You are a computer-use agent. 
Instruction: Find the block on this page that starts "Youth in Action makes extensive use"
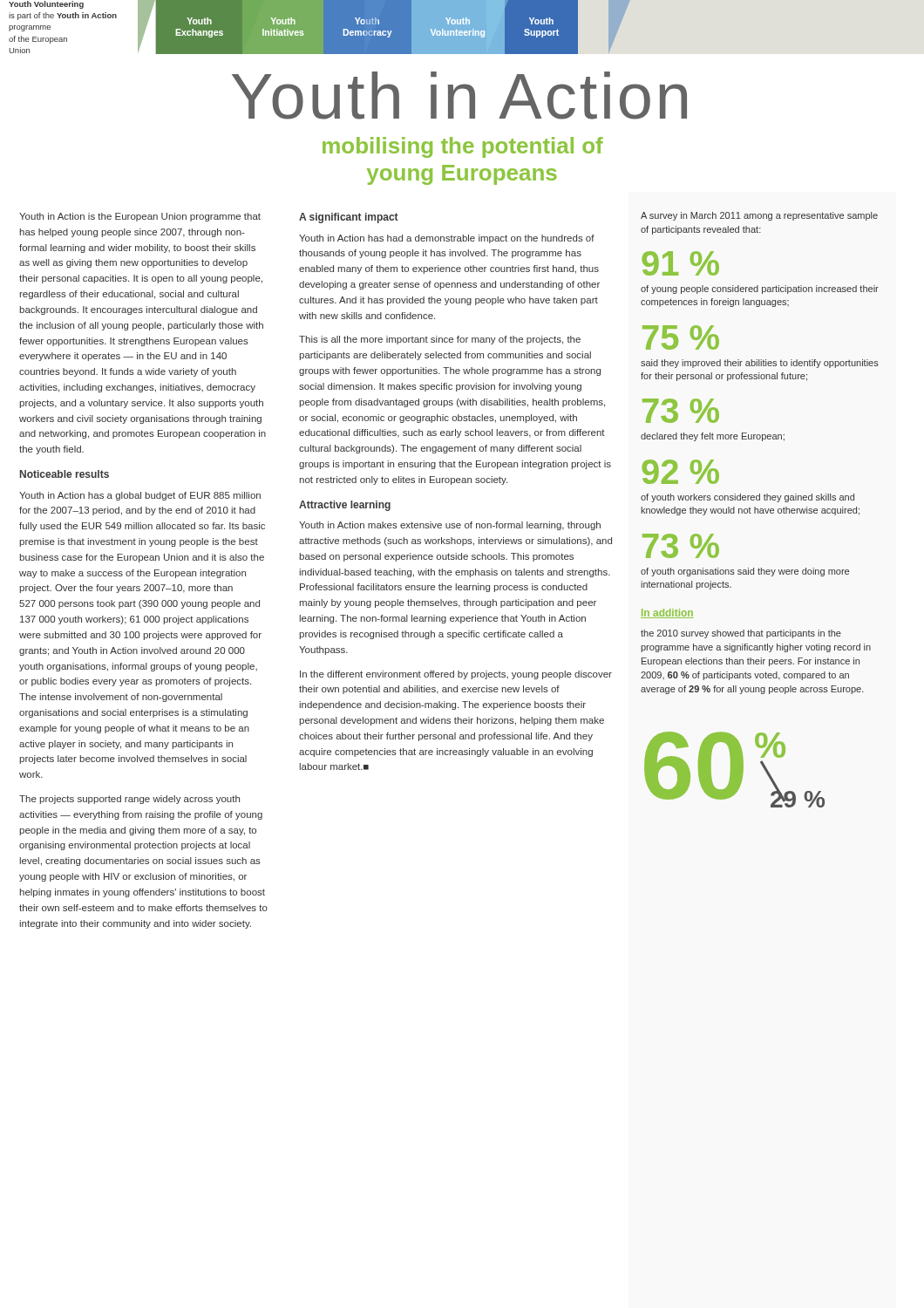pos(456,587)
